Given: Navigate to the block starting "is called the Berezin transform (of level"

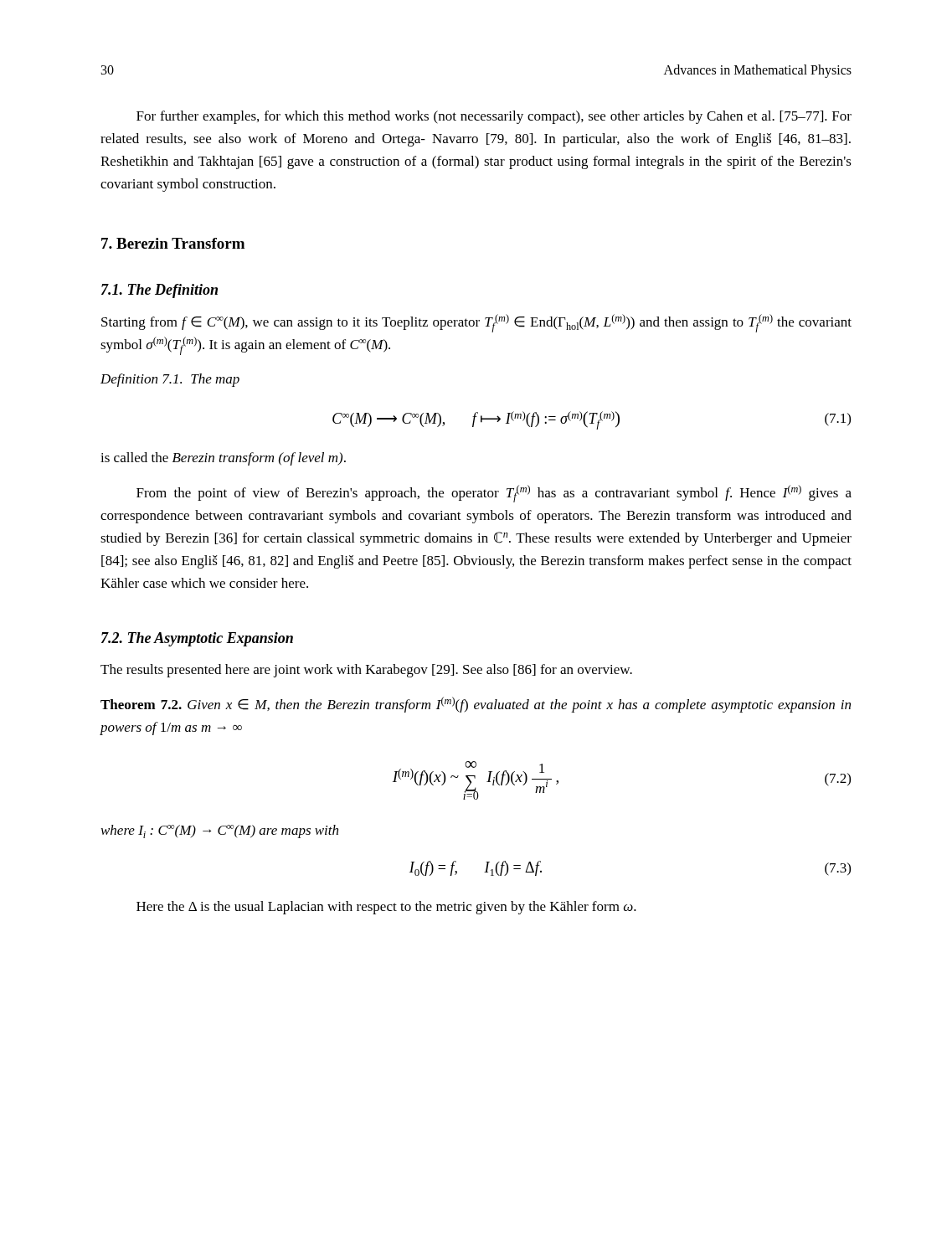Looking at the screenshot, I should 224,458.
